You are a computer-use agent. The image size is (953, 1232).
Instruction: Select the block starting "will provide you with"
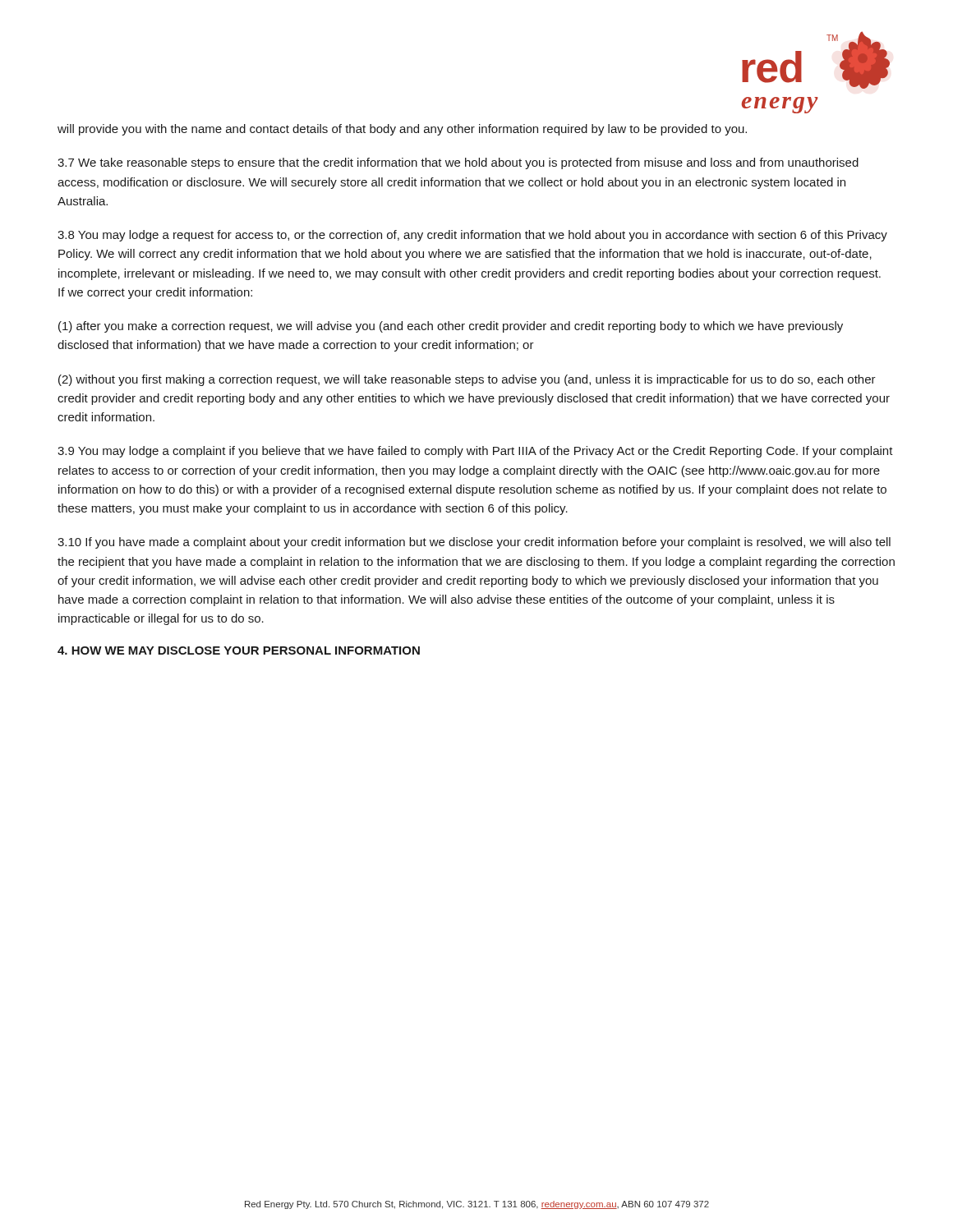pyautogui.click(x=403, y=129)
